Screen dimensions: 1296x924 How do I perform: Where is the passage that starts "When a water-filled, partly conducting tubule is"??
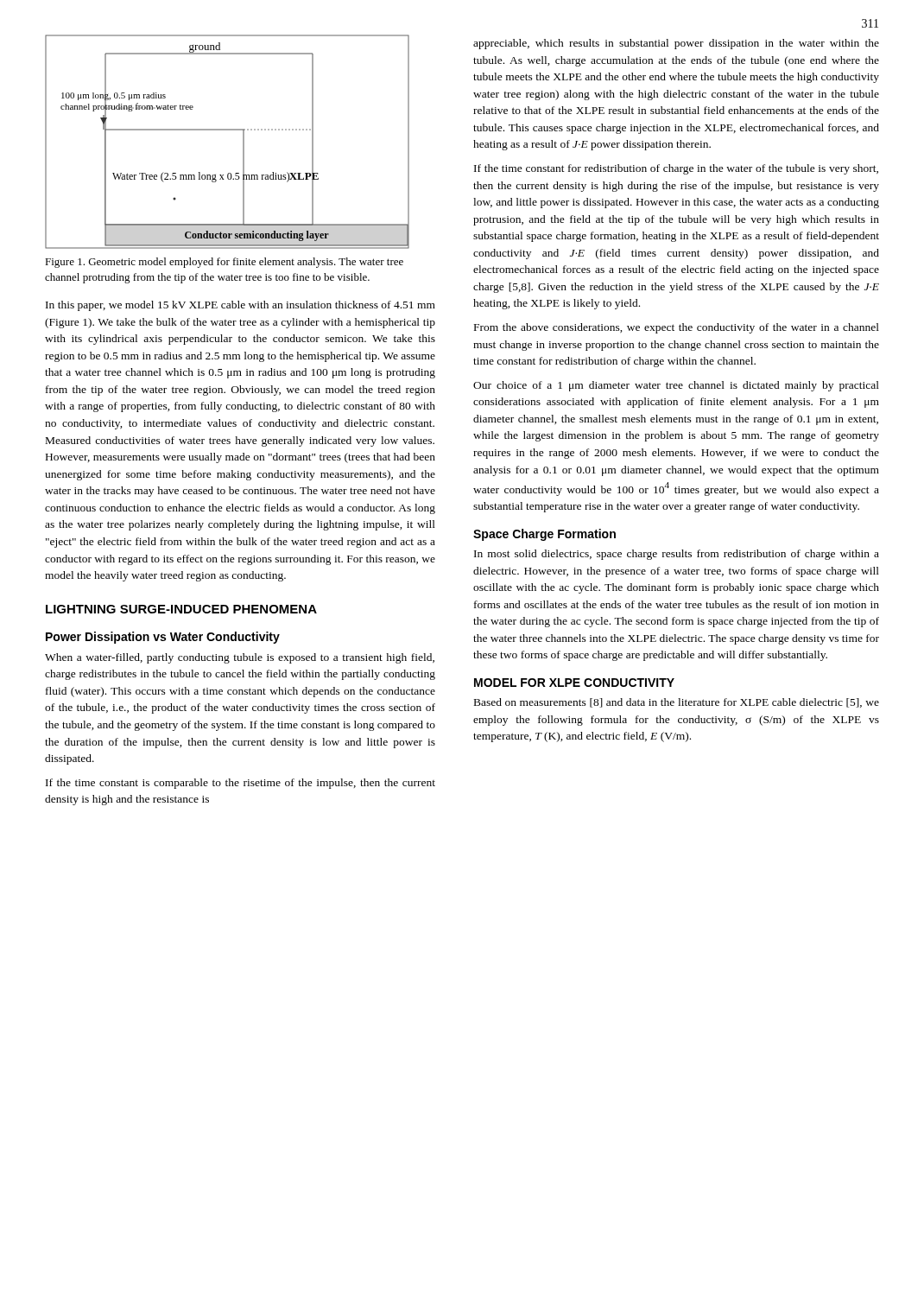(240, 708)
